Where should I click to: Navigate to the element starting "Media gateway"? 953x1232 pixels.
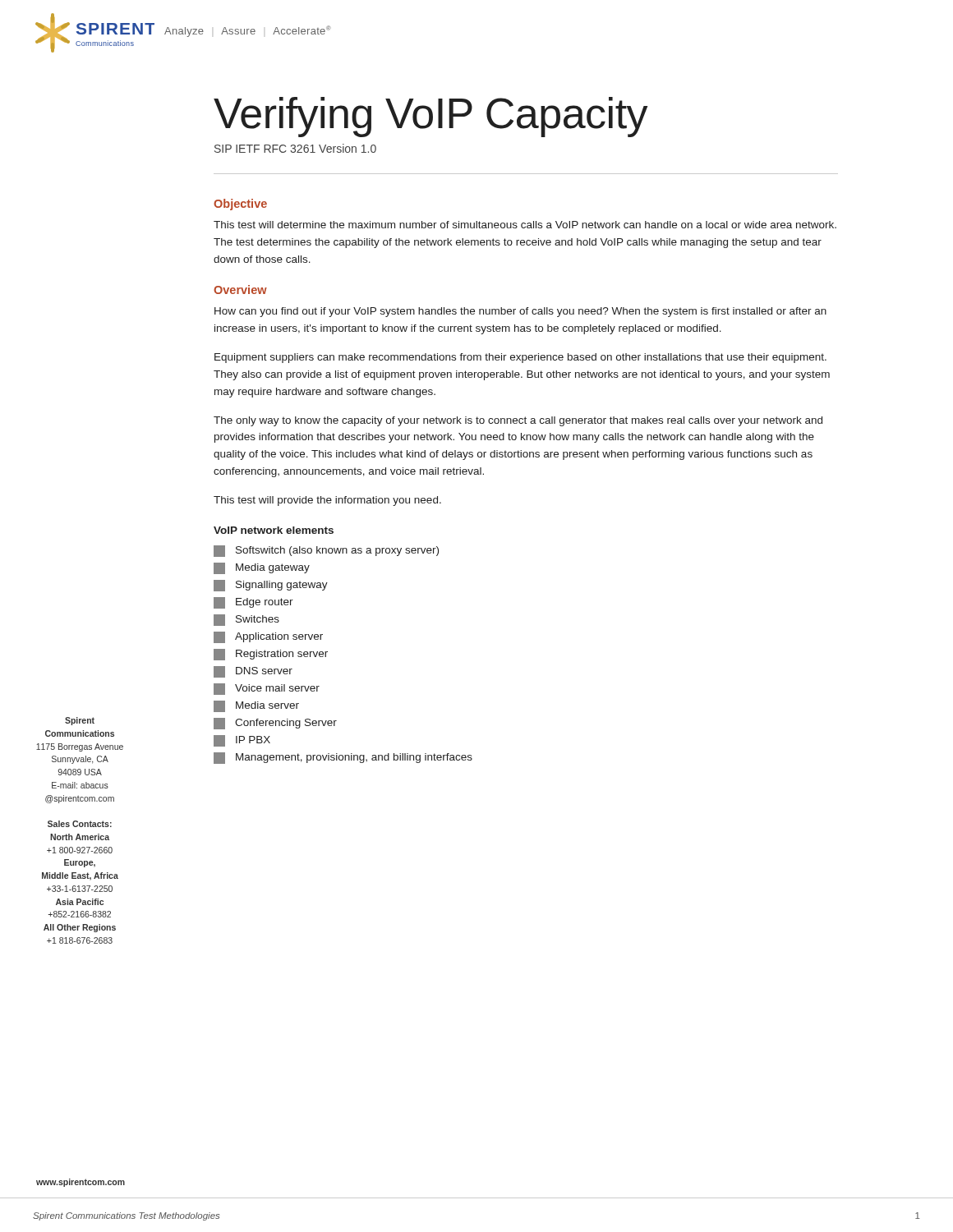[x=262, y=568]
